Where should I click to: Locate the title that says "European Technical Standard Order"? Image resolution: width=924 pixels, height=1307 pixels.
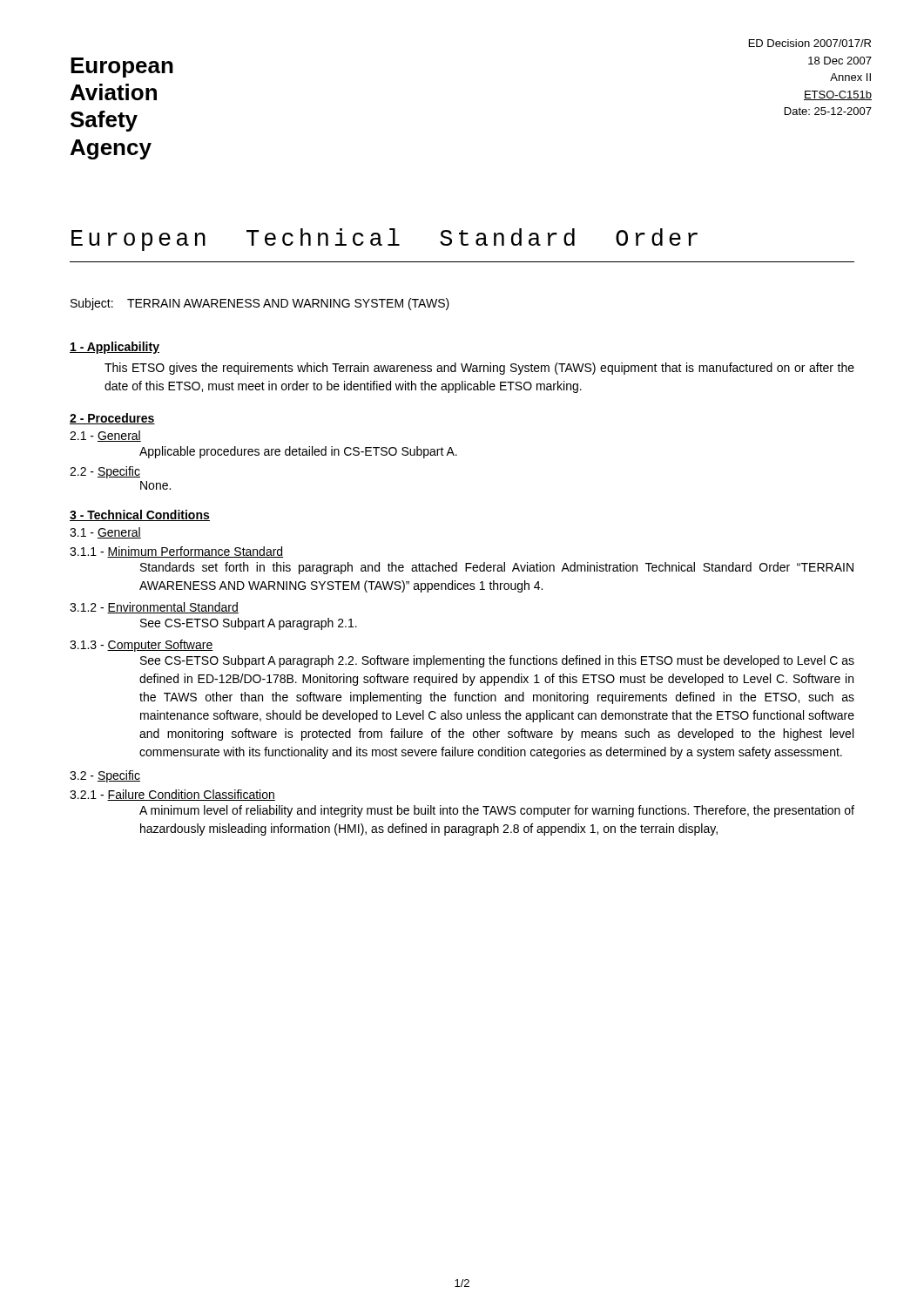pyautogui.click(x=386, y=240)
